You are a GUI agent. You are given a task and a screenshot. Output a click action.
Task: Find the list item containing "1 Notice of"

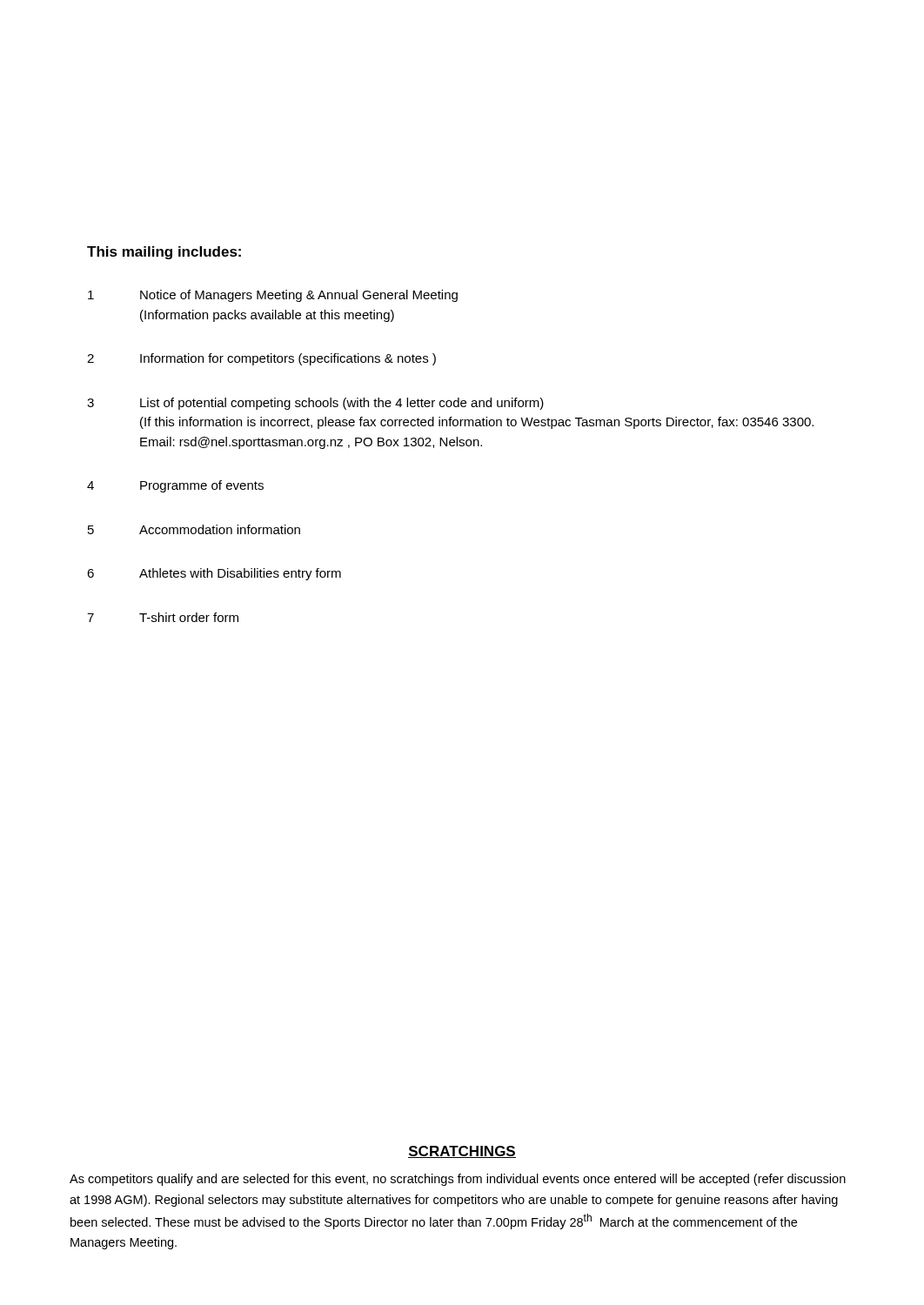(273, 296)
